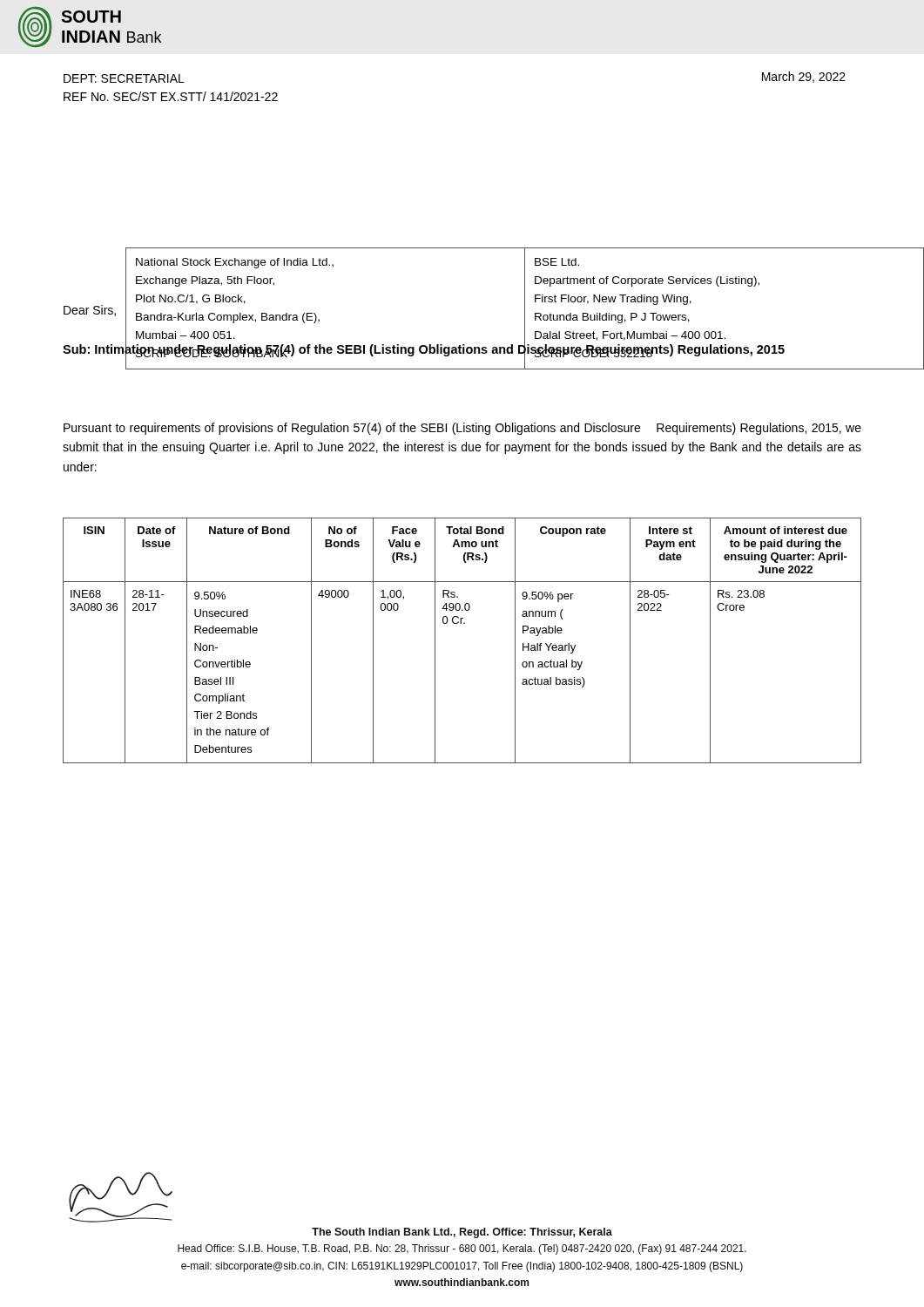Find the illustration
The height and width of the screenshot is (1307, 924).
coord(124,1189)
